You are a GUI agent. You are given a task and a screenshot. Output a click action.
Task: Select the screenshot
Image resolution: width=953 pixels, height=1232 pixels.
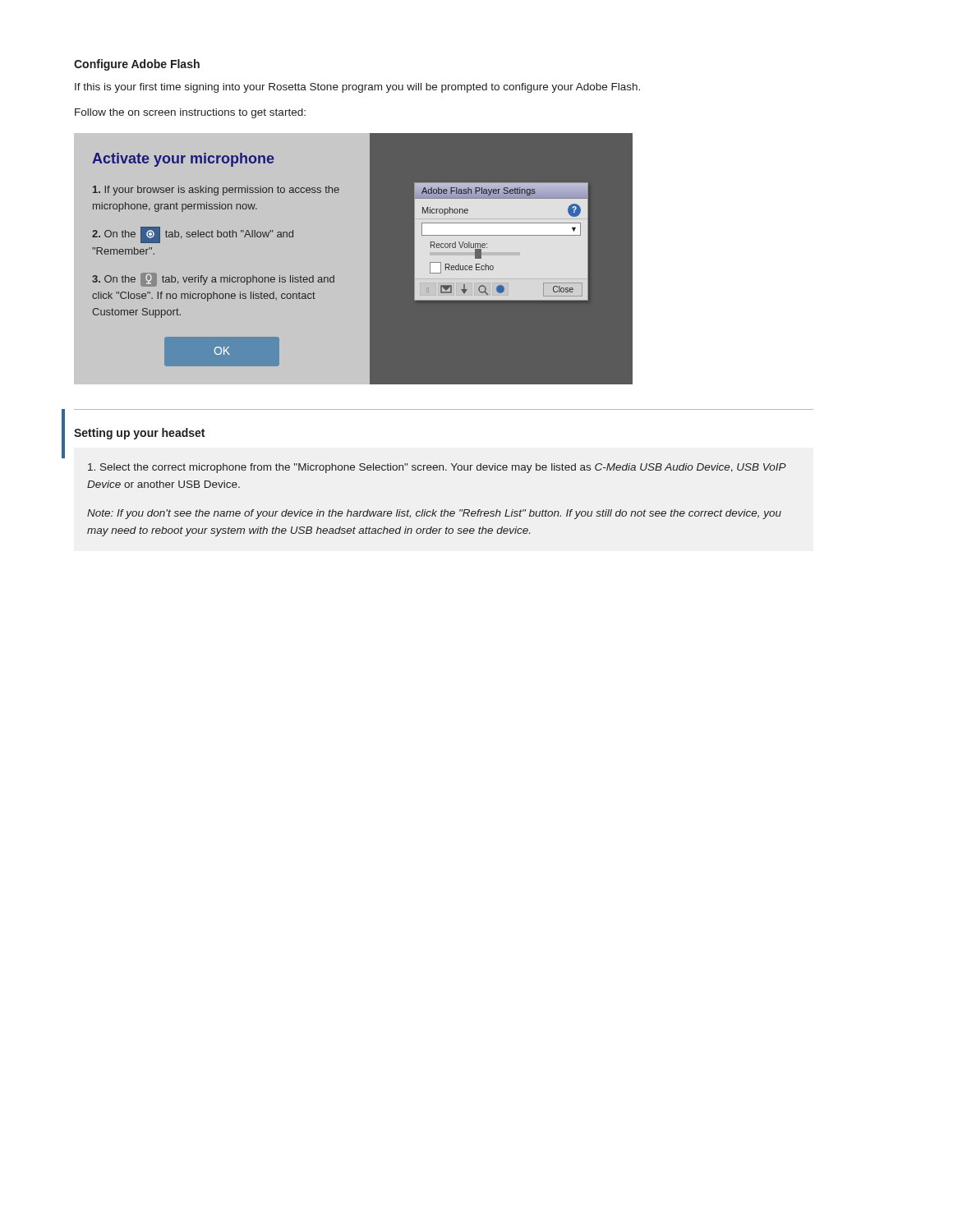click(x=353, y=259)
